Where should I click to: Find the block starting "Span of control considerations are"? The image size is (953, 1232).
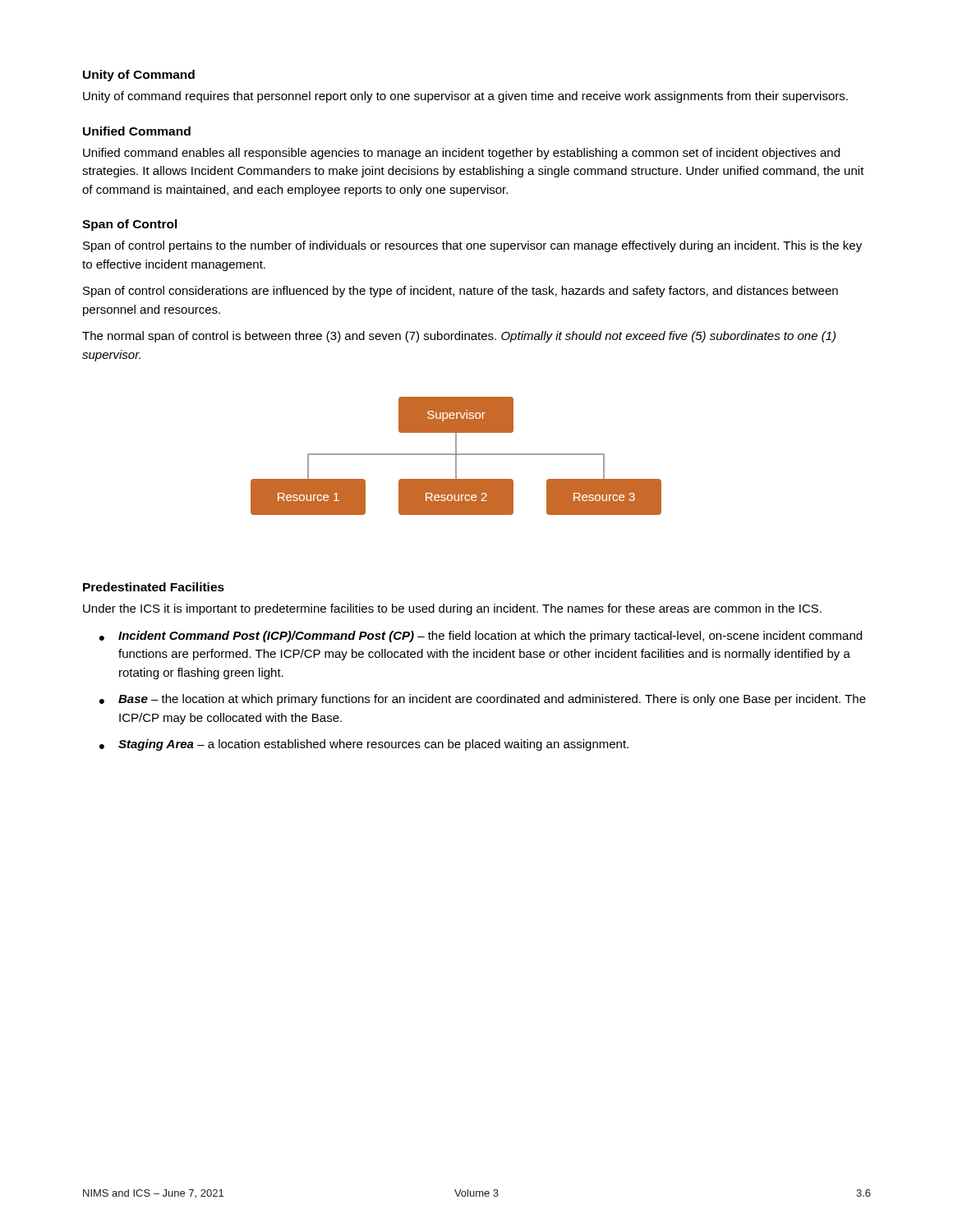(x=460, y=300)
